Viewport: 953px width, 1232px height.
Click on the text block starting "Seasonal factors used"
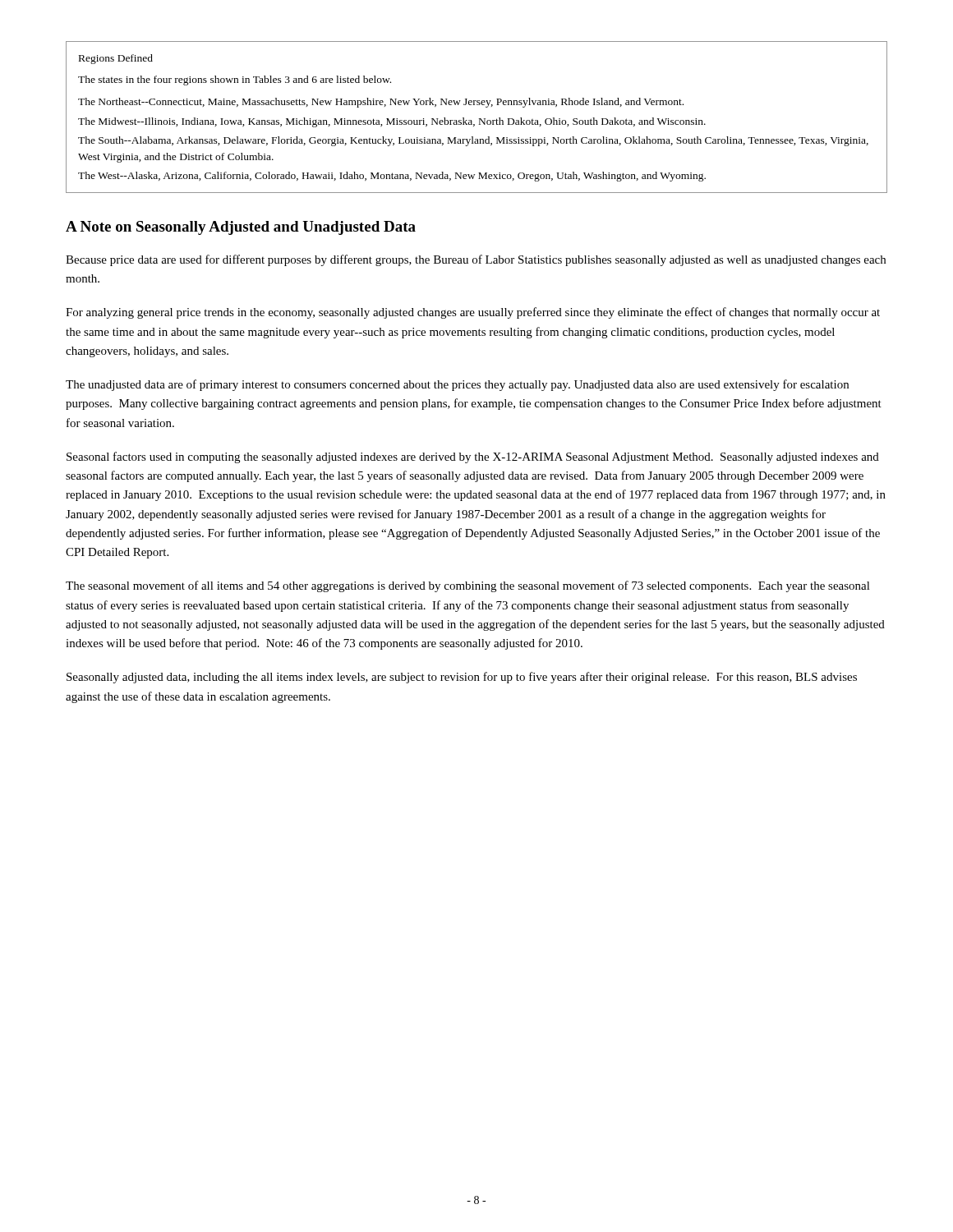pos(476,504)
